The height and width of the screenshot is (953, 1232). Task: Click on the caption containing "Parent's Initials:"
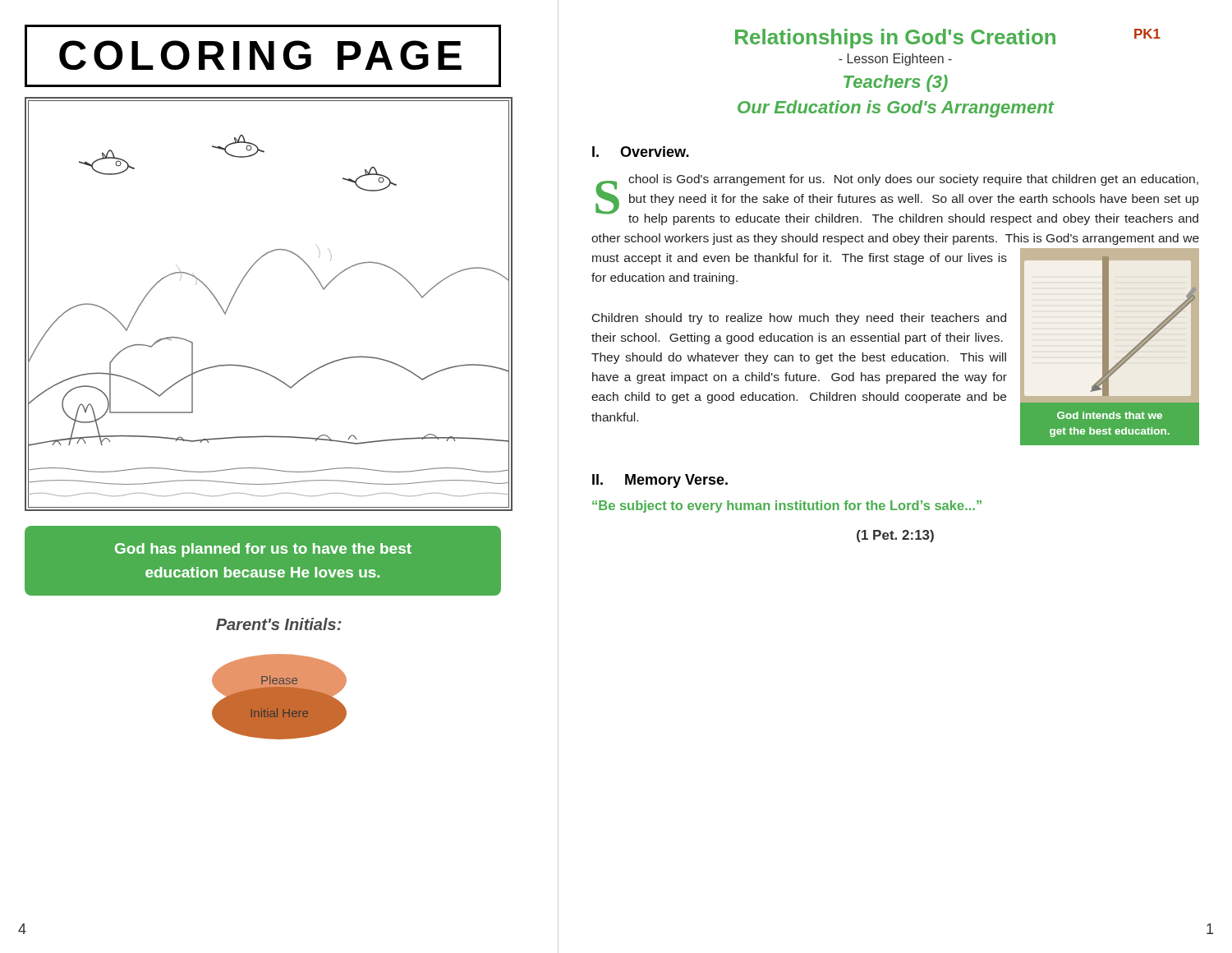[279, 624]
